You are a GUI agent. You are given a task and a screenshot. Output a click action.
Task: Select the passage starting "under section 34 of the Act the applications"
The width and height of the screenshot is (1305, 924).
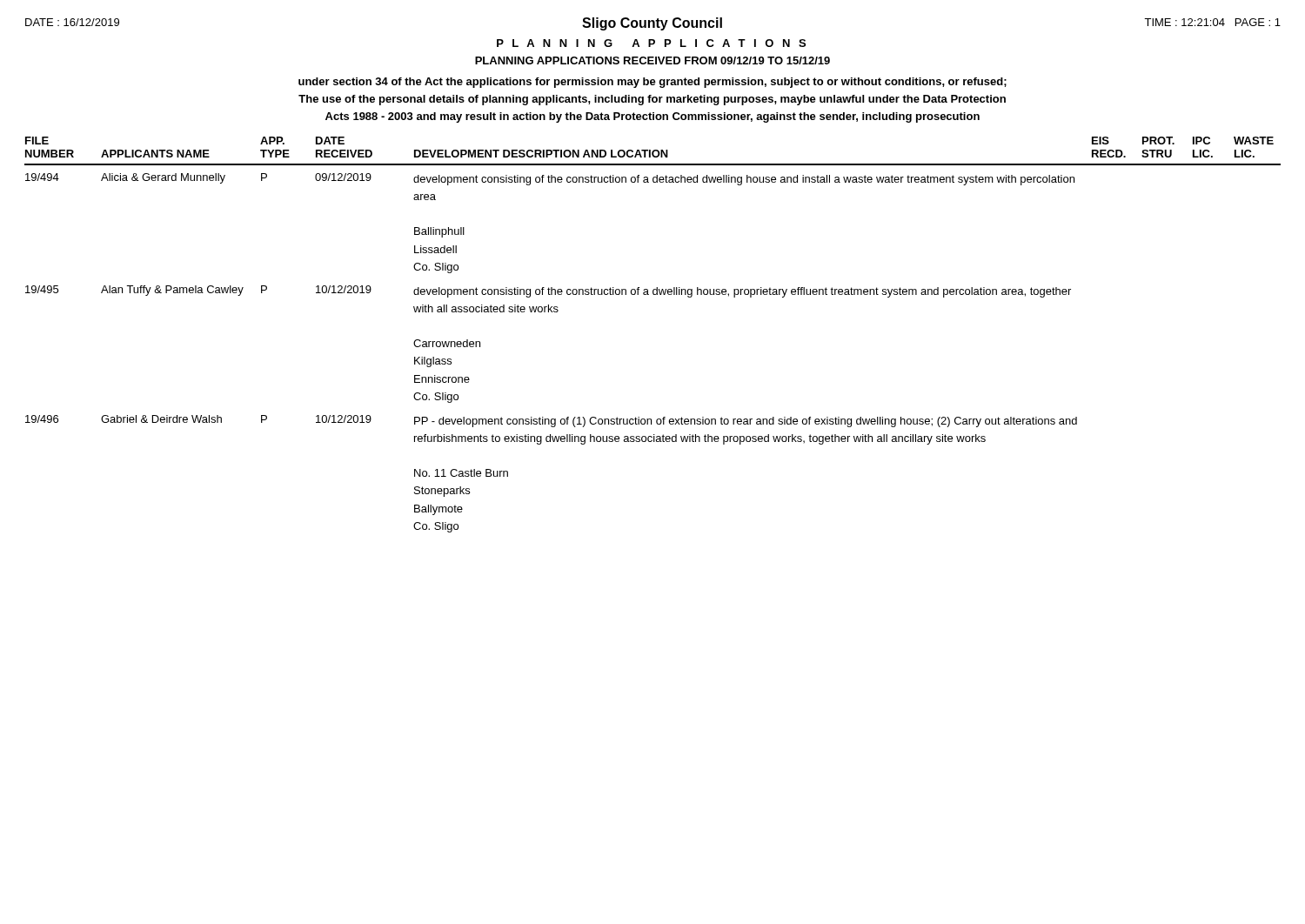[x=652, y=99]
